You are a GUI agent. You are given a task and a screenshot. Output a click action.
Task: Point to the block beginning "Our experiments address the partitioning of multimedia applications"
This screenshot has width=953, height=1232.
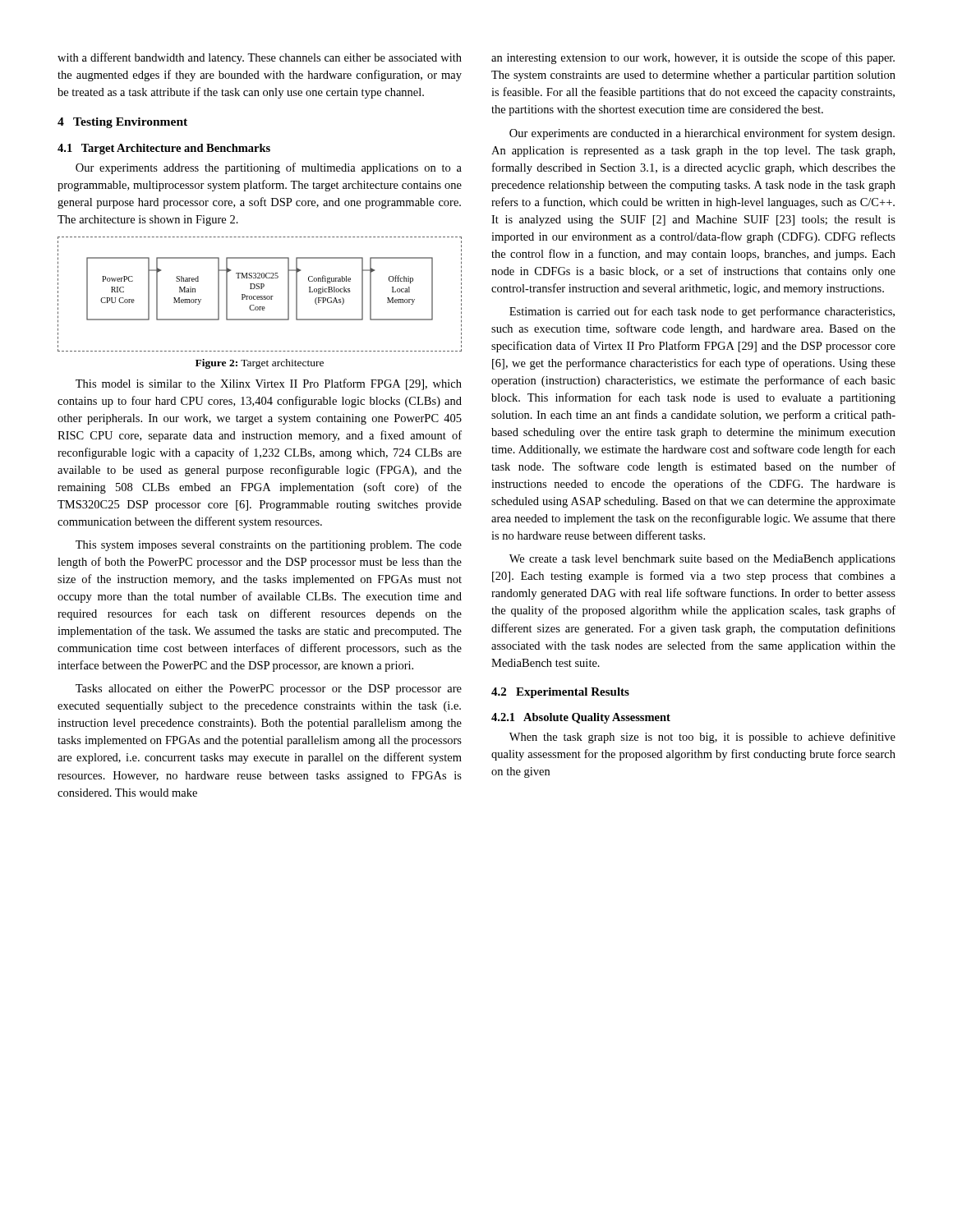point(260,193)
